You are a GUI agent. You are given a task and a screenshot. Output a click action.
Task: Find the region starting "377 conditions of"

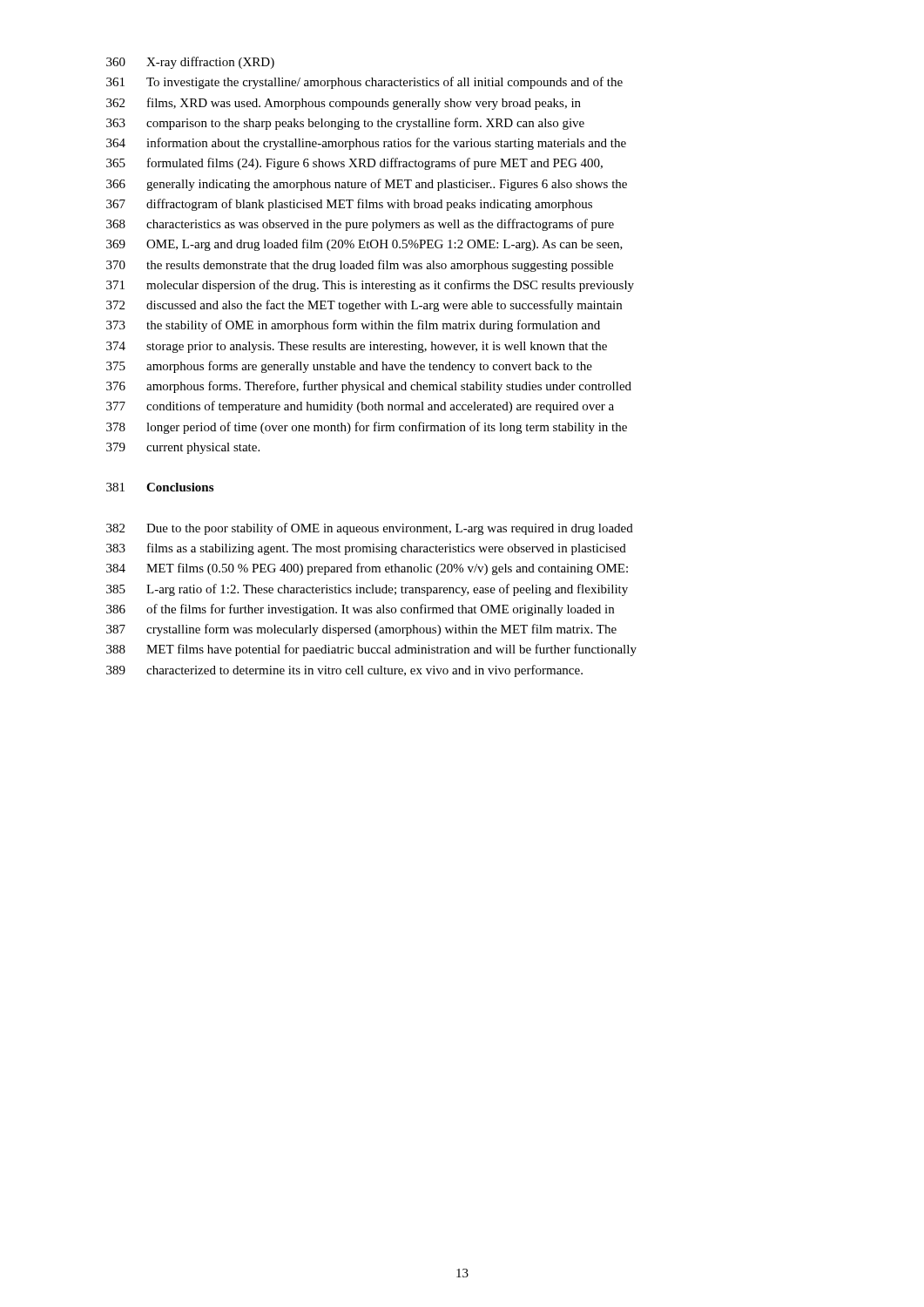(x=471, y=407)
